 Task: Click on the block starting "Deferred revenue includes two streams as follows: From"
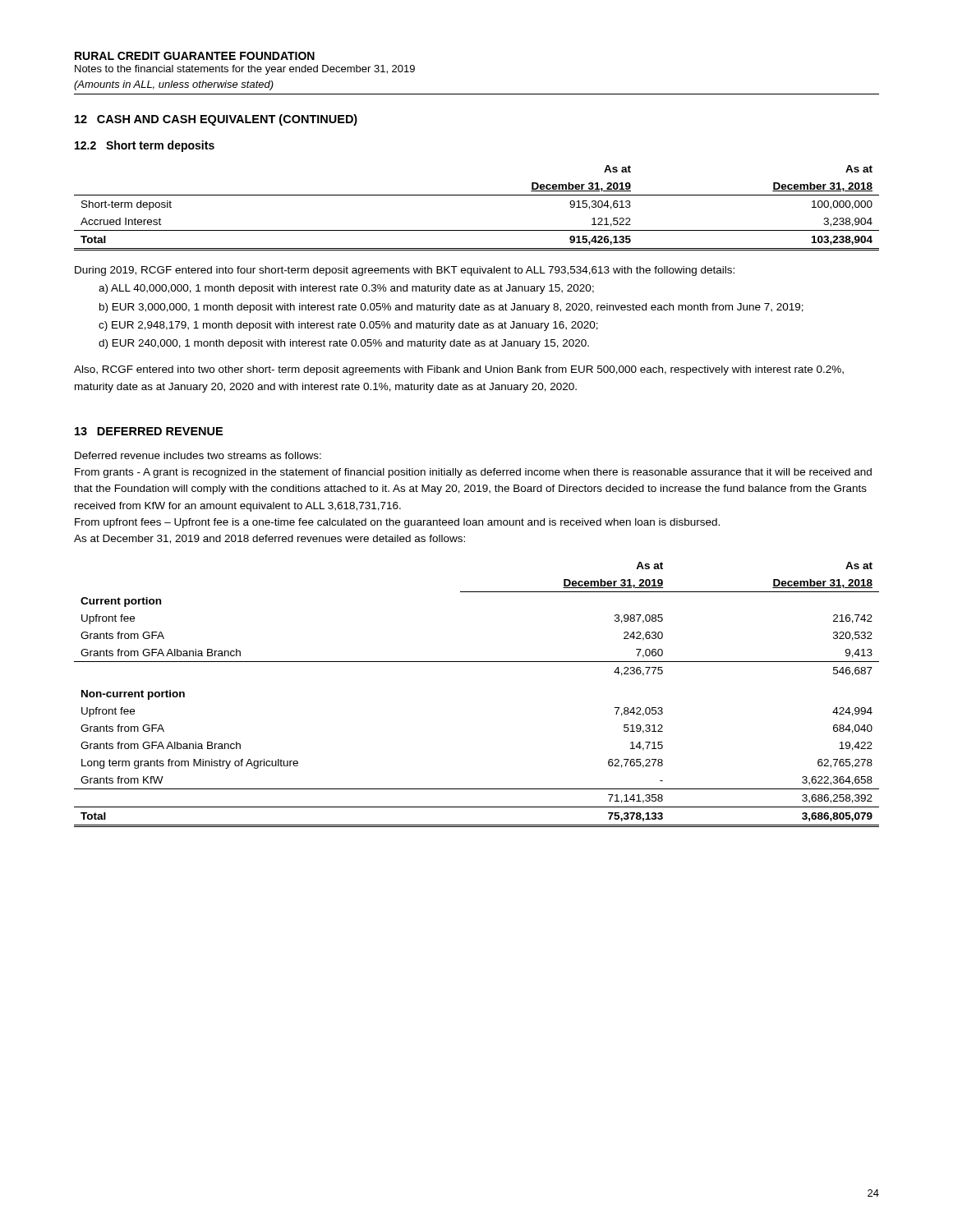[x=473, y=497]
